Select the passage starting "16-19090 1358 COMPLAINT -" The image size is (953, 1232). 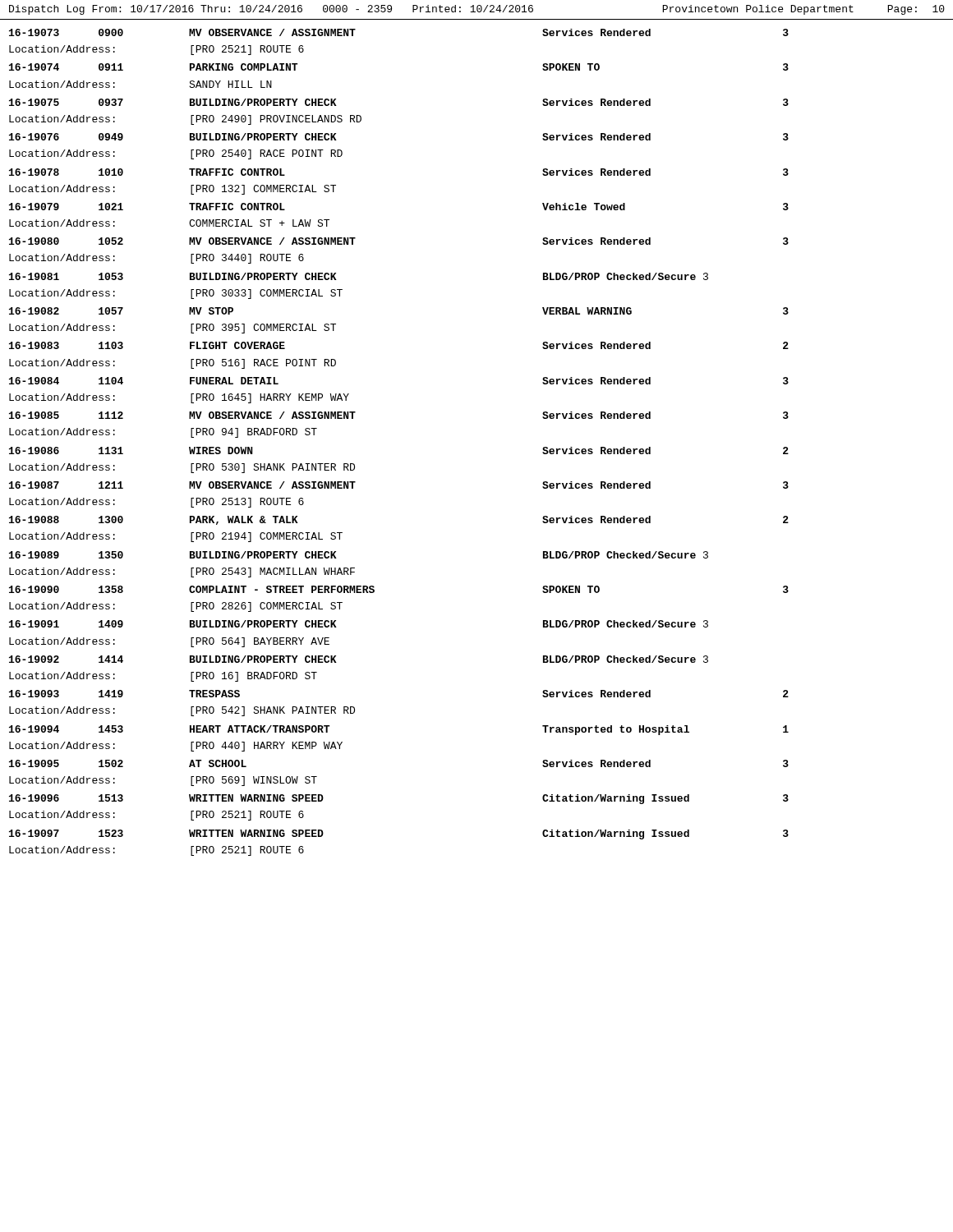(x=31, y=589)
